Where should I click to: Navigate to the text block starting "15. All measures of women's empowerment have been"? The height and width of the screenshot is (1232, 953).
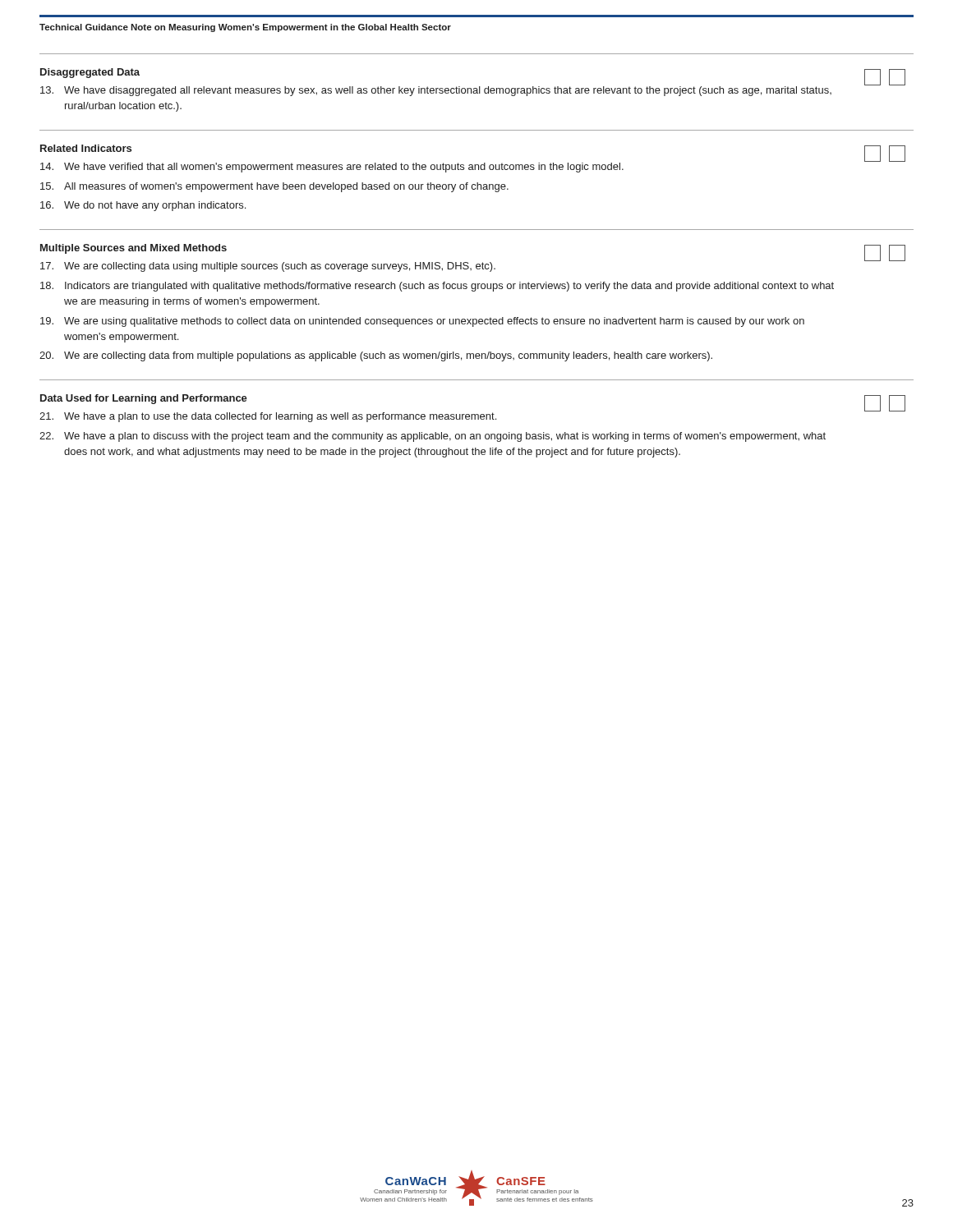click(444, 186)
